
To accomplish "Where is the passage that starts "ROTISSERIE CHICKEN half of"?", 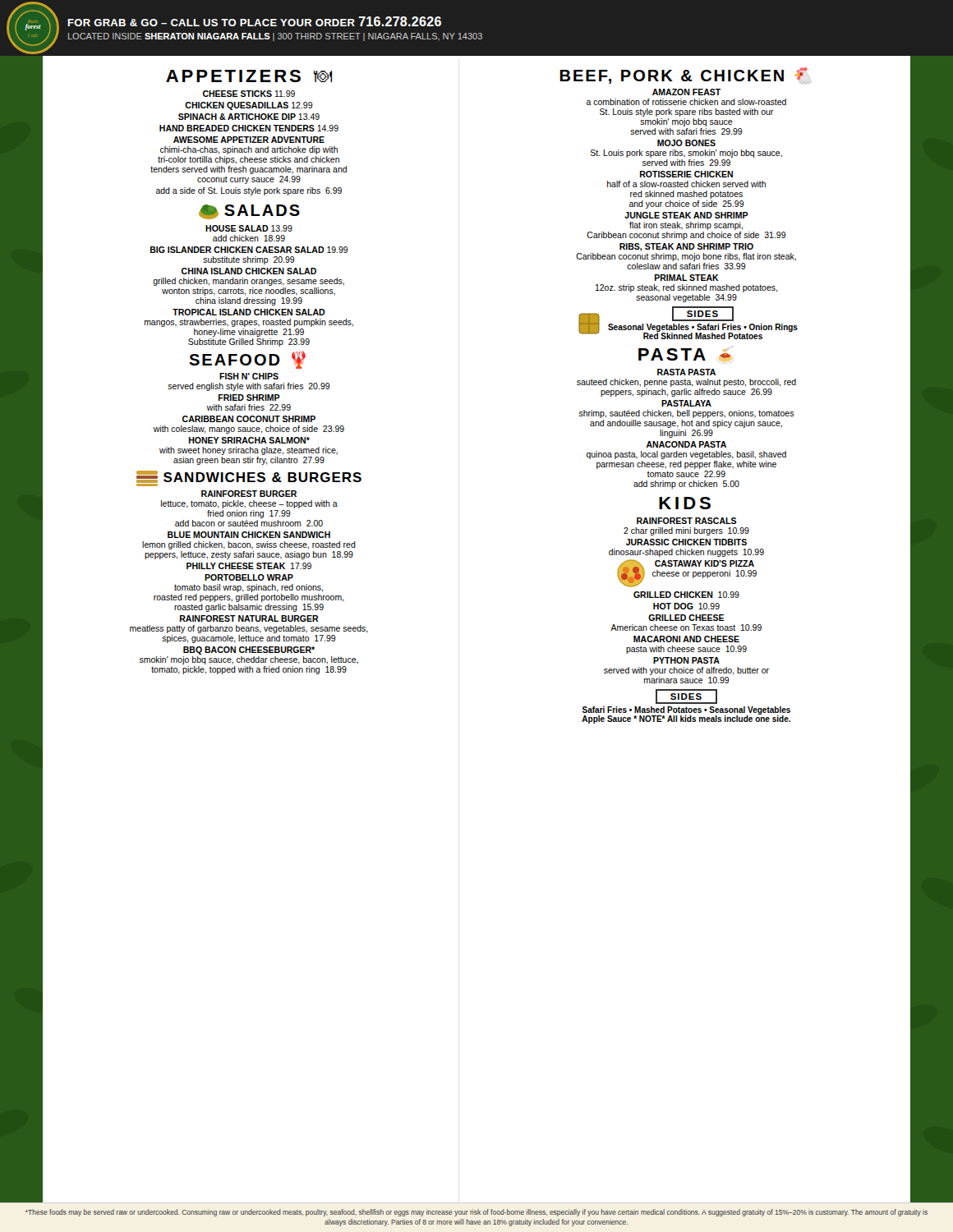I will [686, 189].
